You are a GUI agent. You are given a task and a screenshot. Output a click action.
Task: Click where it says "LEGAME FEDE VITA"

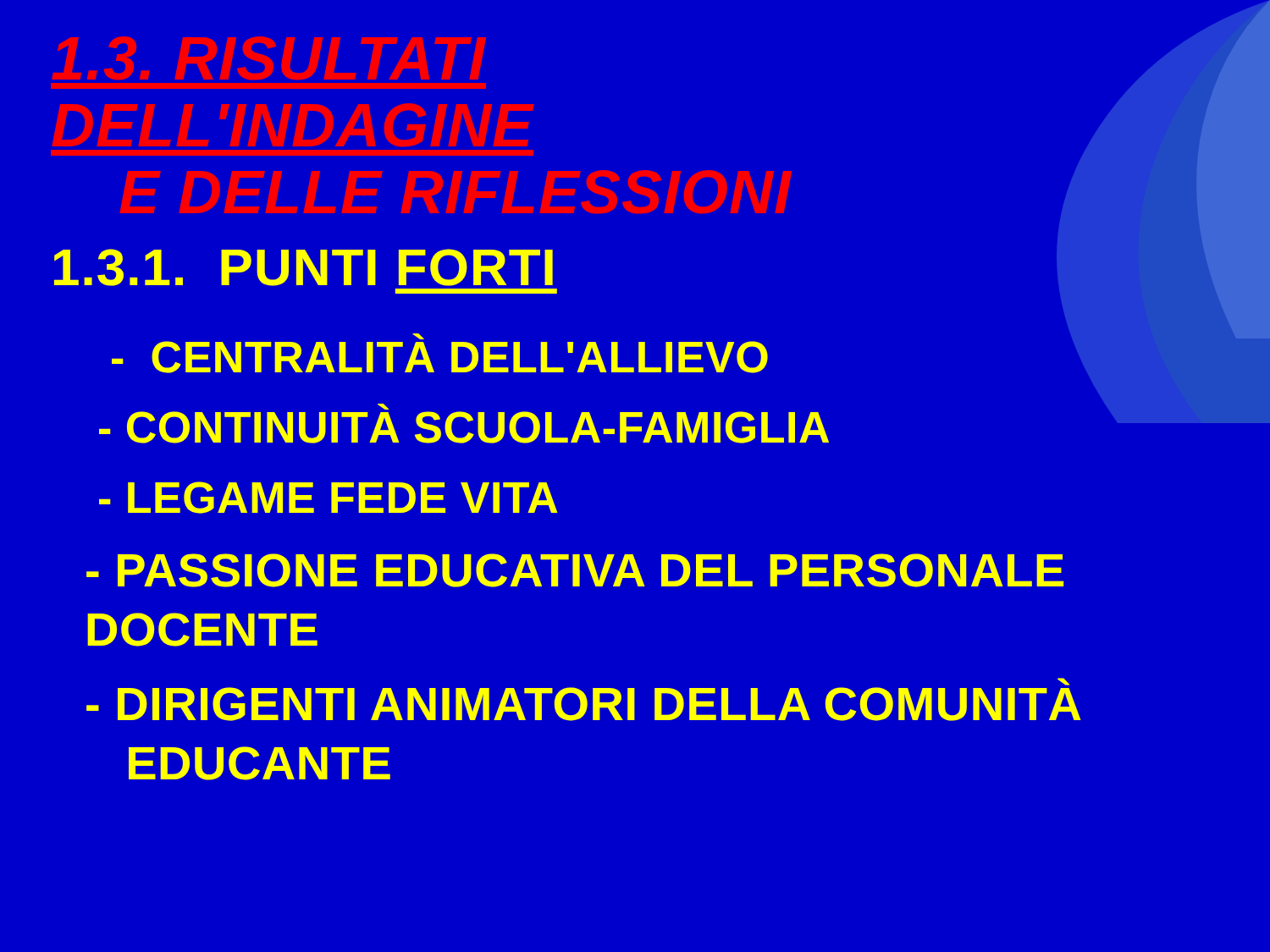pos(322,498)
